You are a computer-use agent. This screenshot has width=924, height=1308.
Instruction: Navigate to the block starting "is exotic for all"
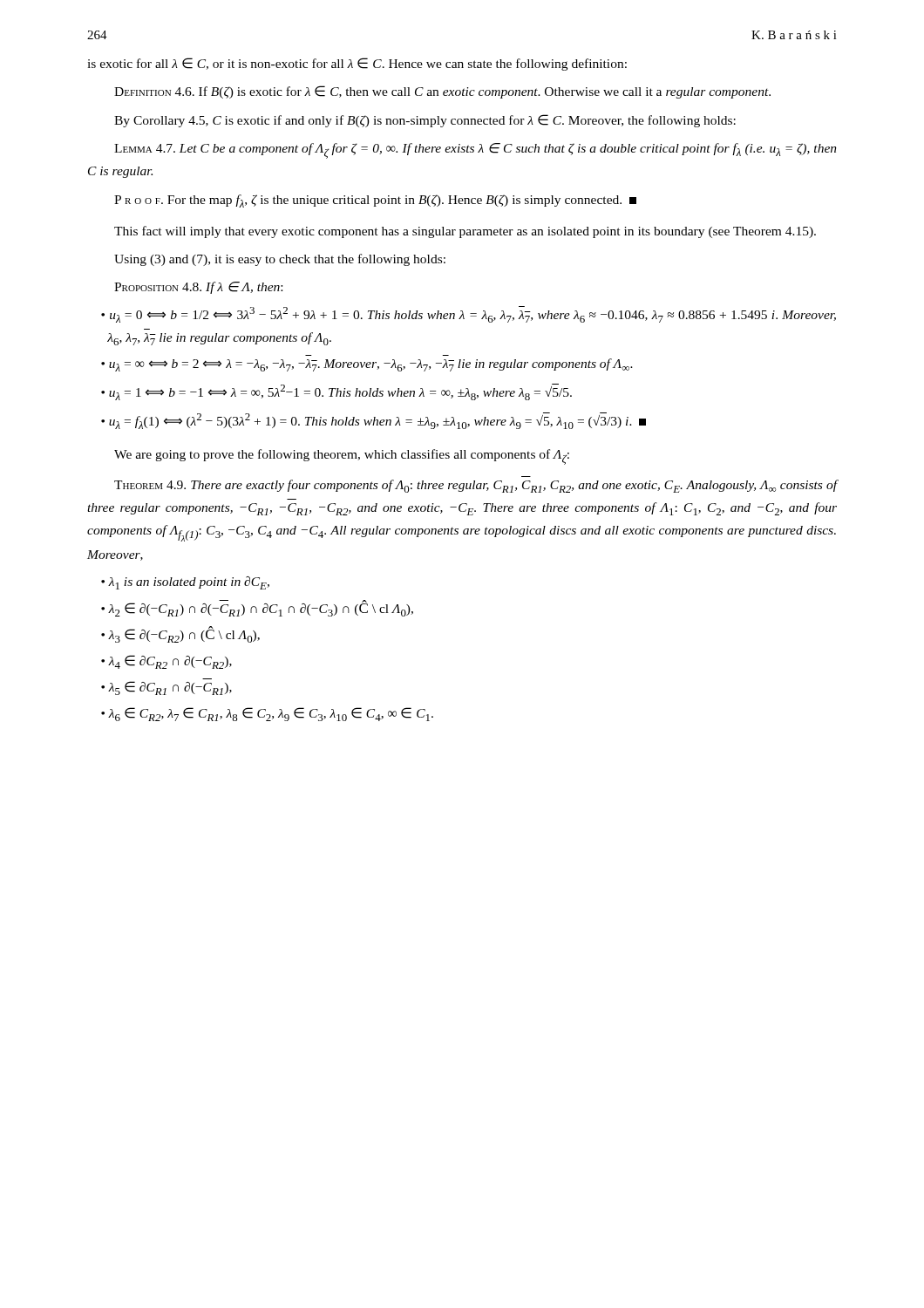[462, 64]
